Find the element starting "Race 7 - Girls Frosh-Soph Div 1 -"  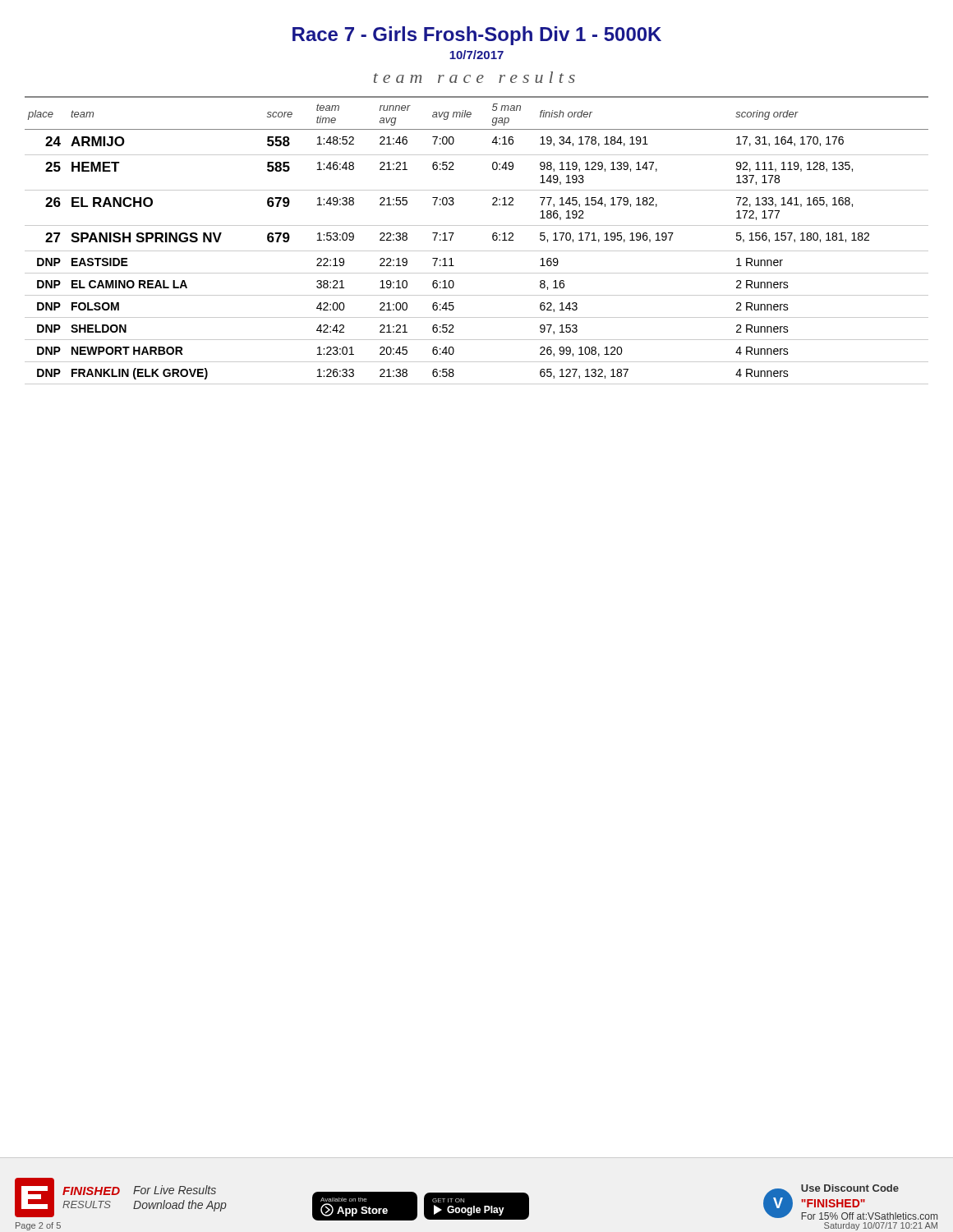[476, 34]
